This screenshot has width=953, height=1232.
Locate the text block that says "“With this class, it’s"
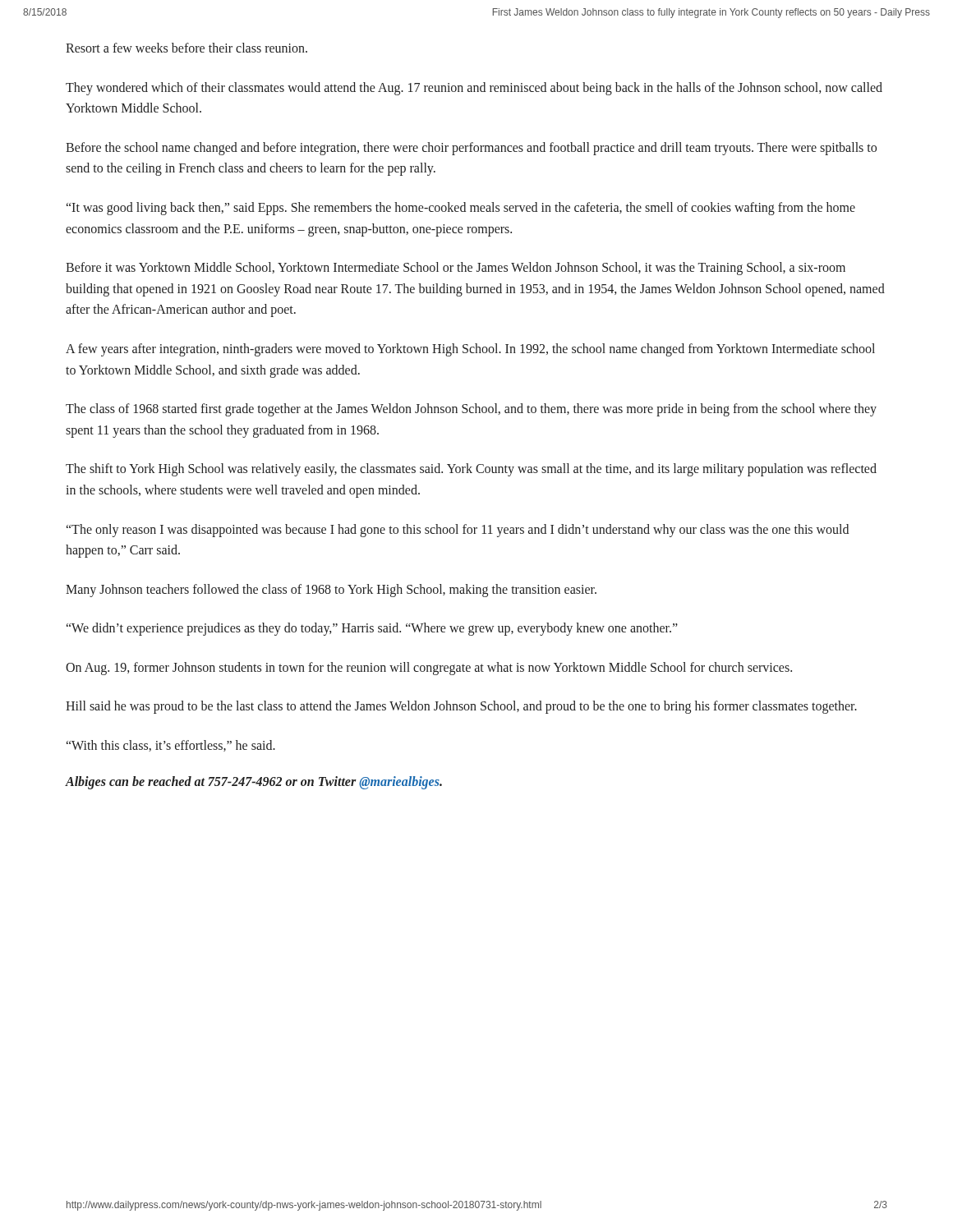(171, 745)
